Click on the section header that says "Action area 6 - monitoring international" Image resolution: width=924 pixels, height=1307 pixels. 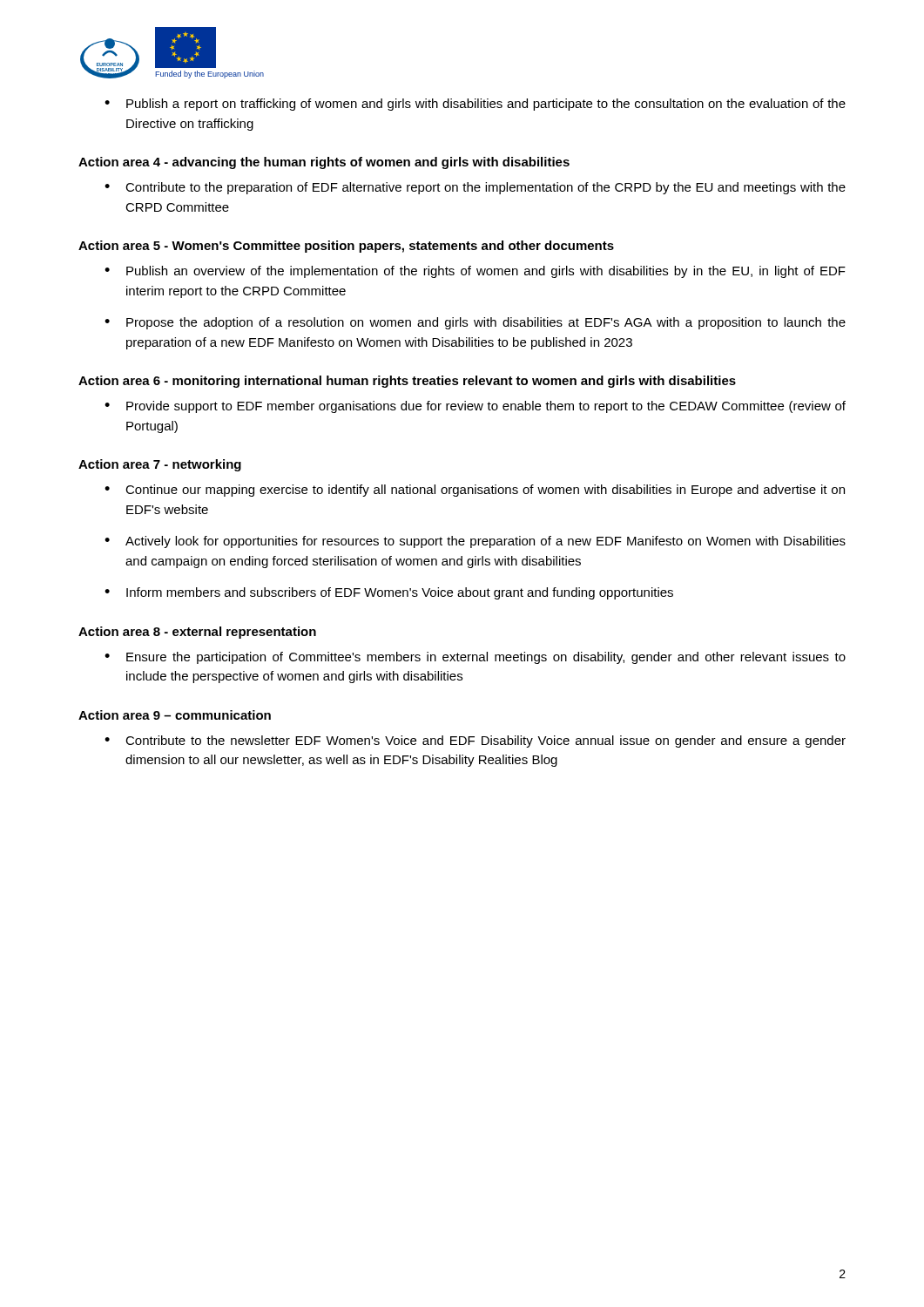tap(407, 380)
